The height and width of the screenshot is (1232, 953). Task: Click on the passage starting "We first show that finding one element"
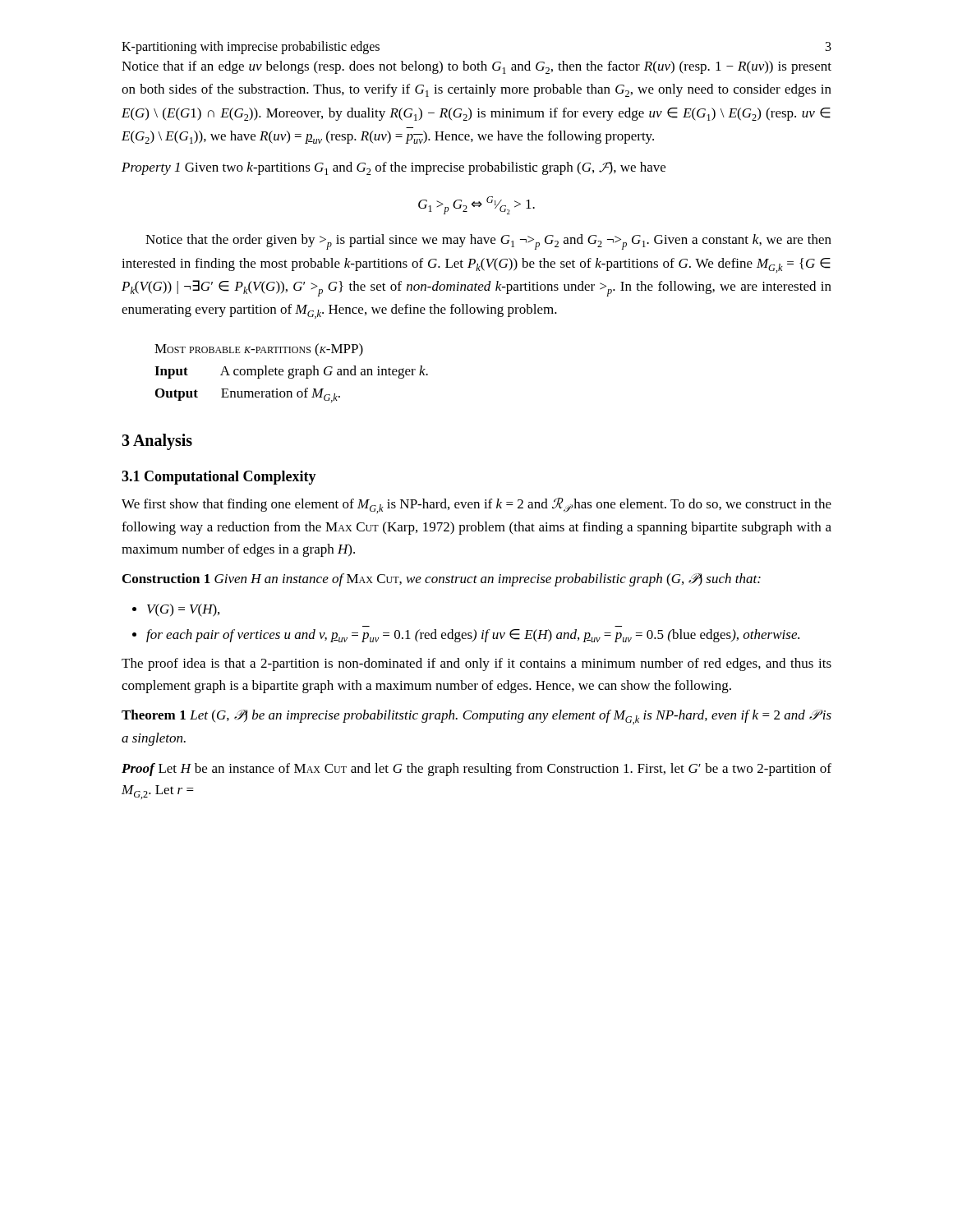[476, 526]
